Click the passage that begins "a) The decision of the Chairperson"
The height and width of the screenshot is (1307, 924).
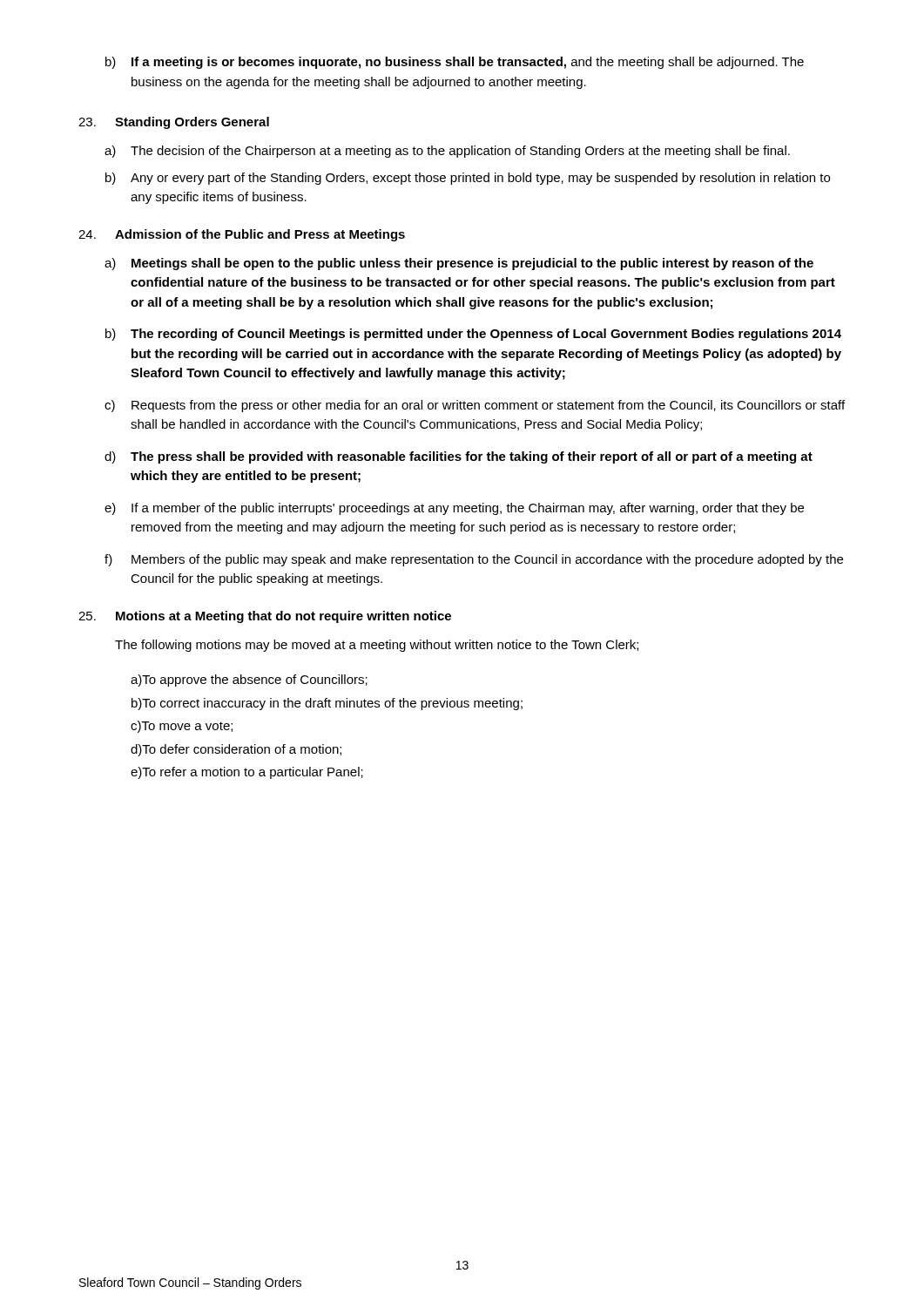462,151
